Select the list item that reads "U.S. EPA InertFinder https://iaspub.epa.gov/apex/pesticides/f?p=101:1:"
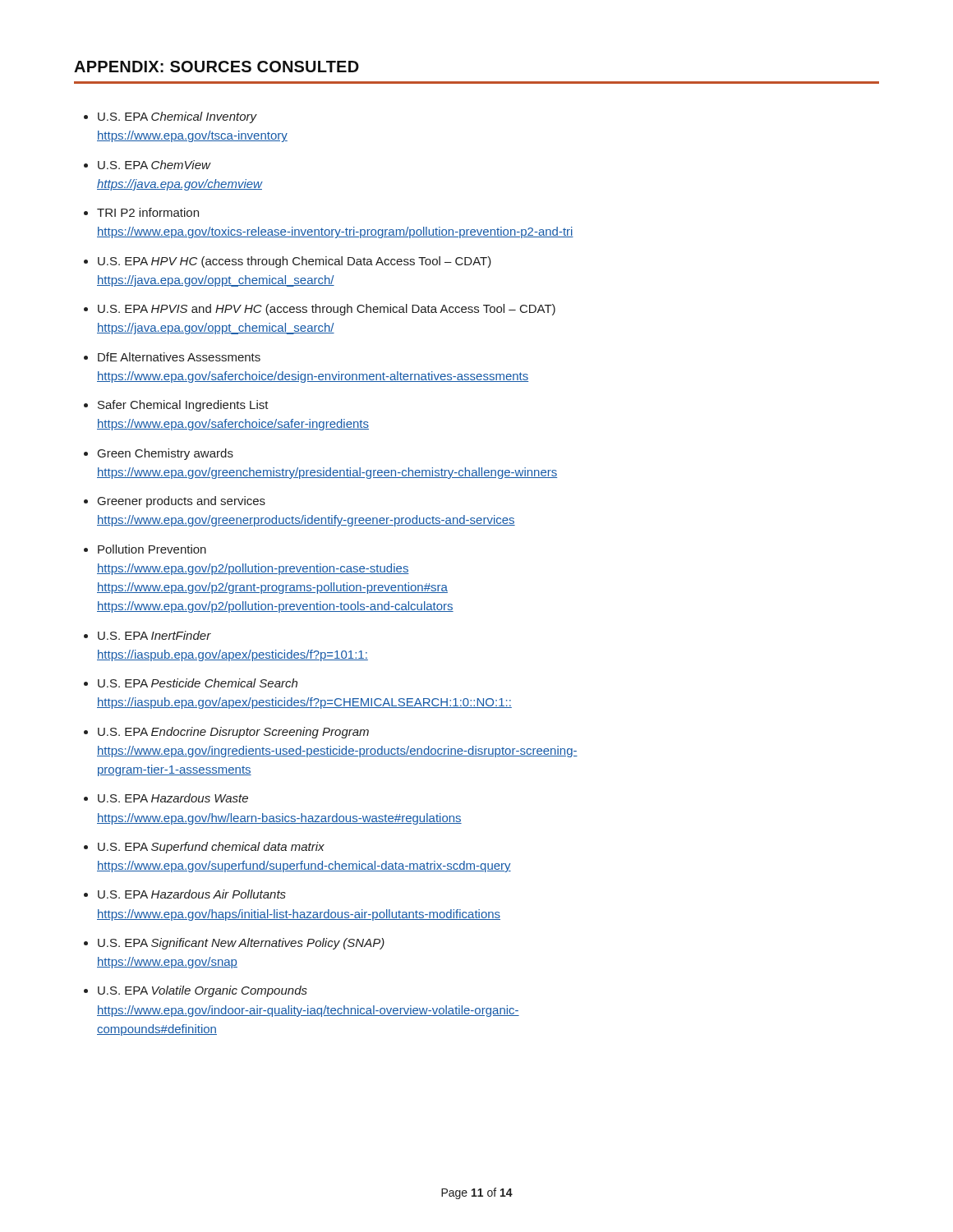This screenshot has height=1232, width=953. pos(154,635)
